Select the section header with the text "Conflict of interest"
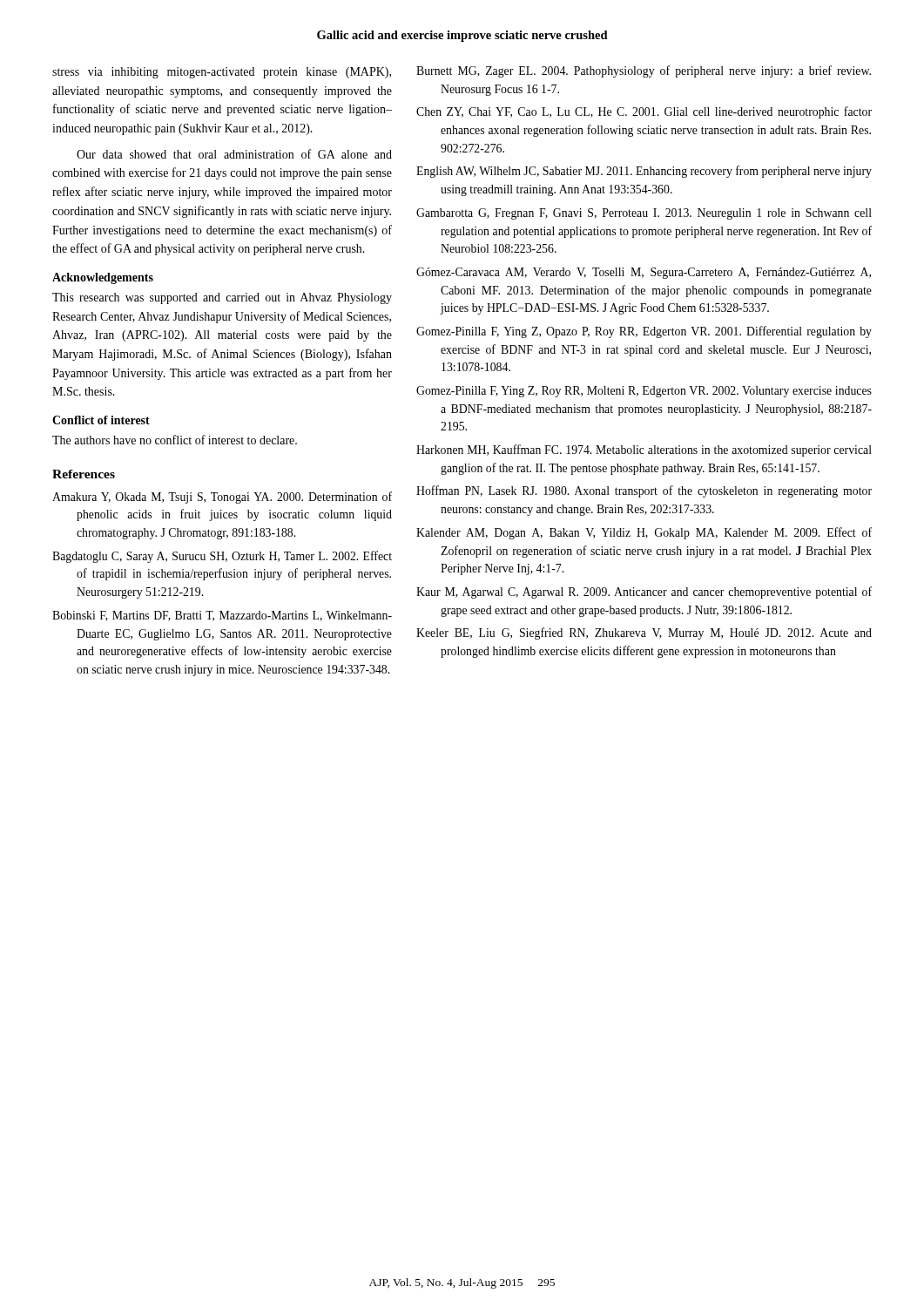This screenshot has width=924, height=1307. click(x=101, y=420)
